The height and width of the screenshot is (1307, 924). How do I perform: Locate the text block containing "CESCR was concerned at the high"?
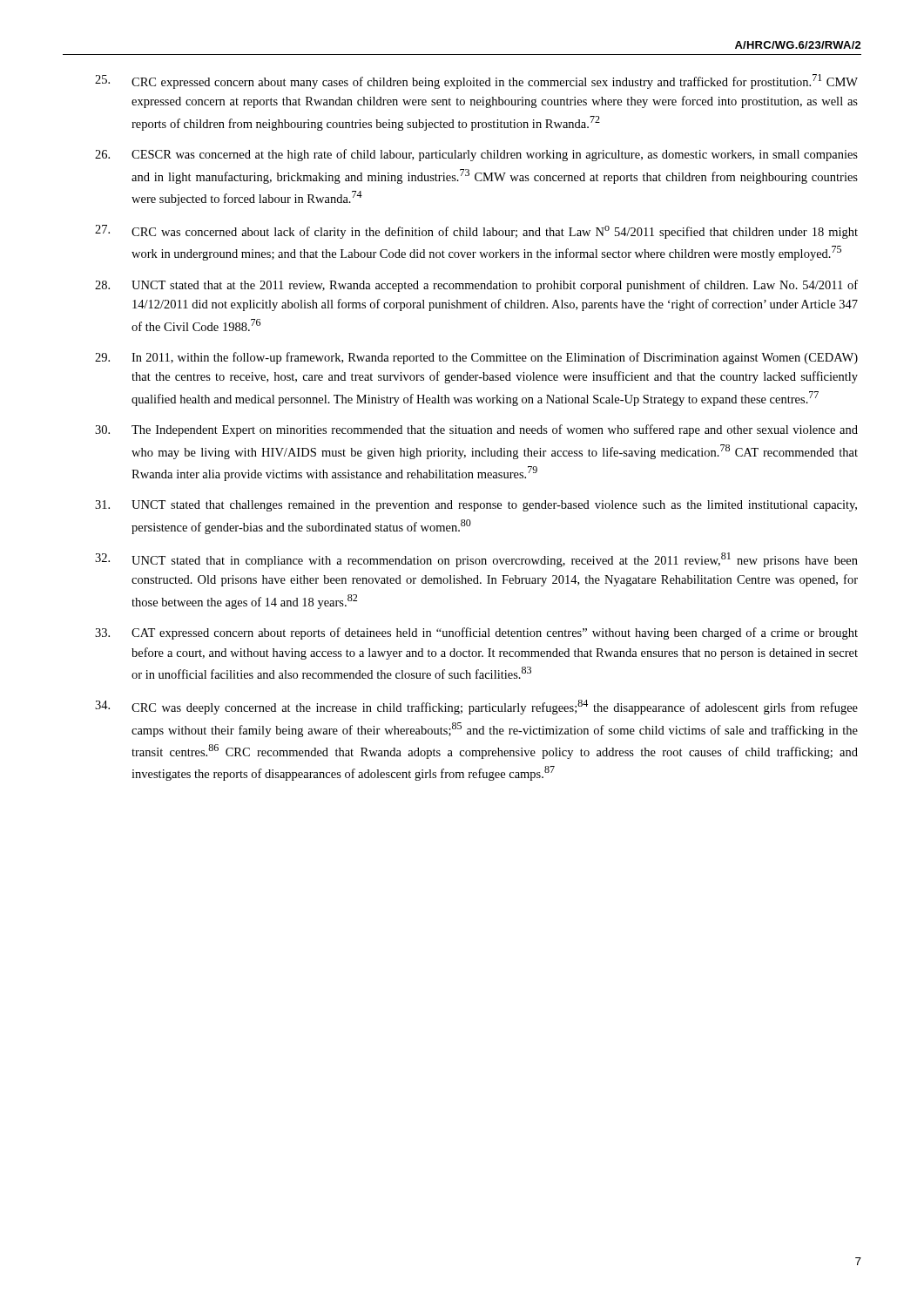point(476,177)
